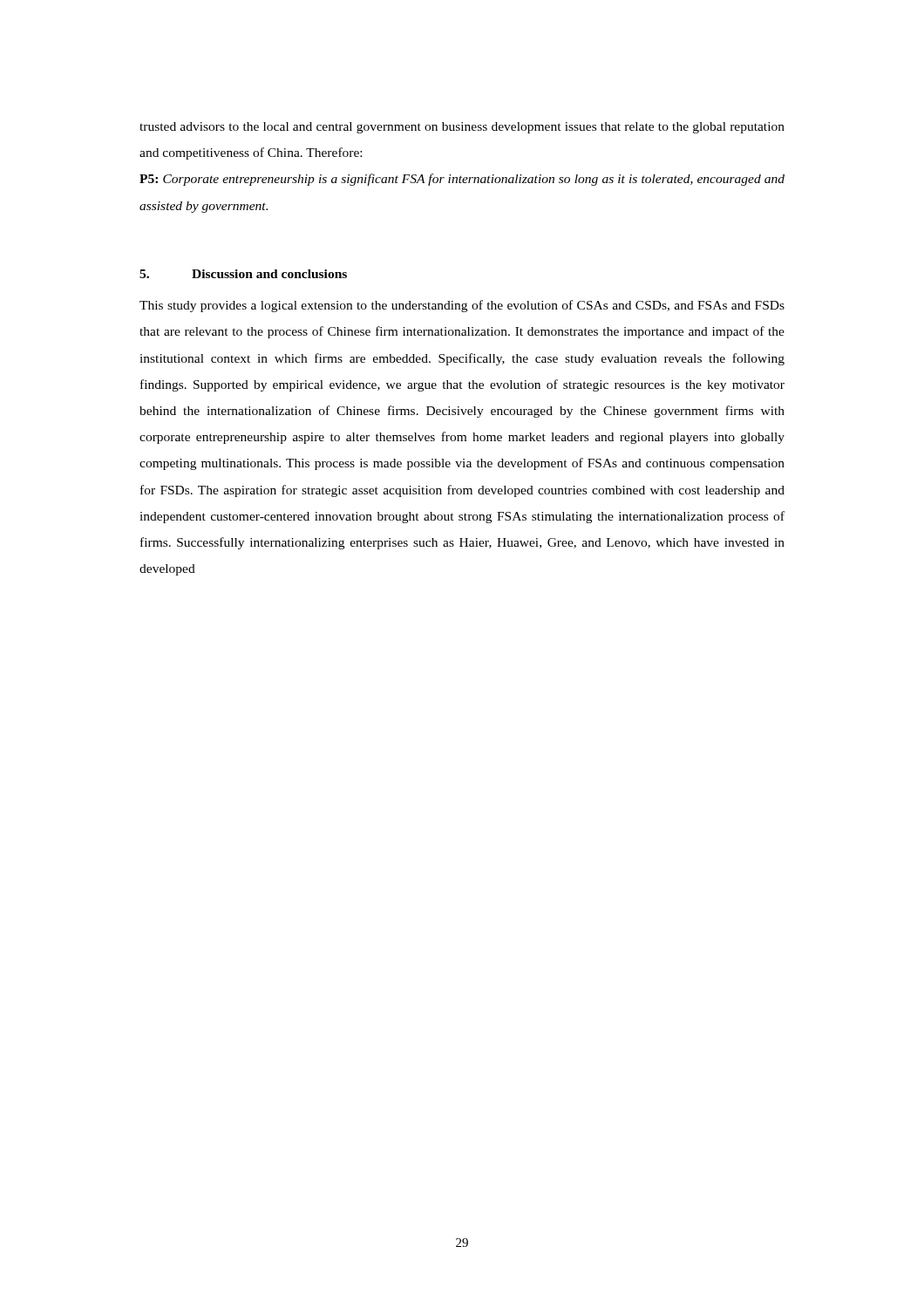Viewport: 924px width, 1308px height.
Task: Select the text starting "trusted advisors to the"
Action: click(x=462, y=166)
